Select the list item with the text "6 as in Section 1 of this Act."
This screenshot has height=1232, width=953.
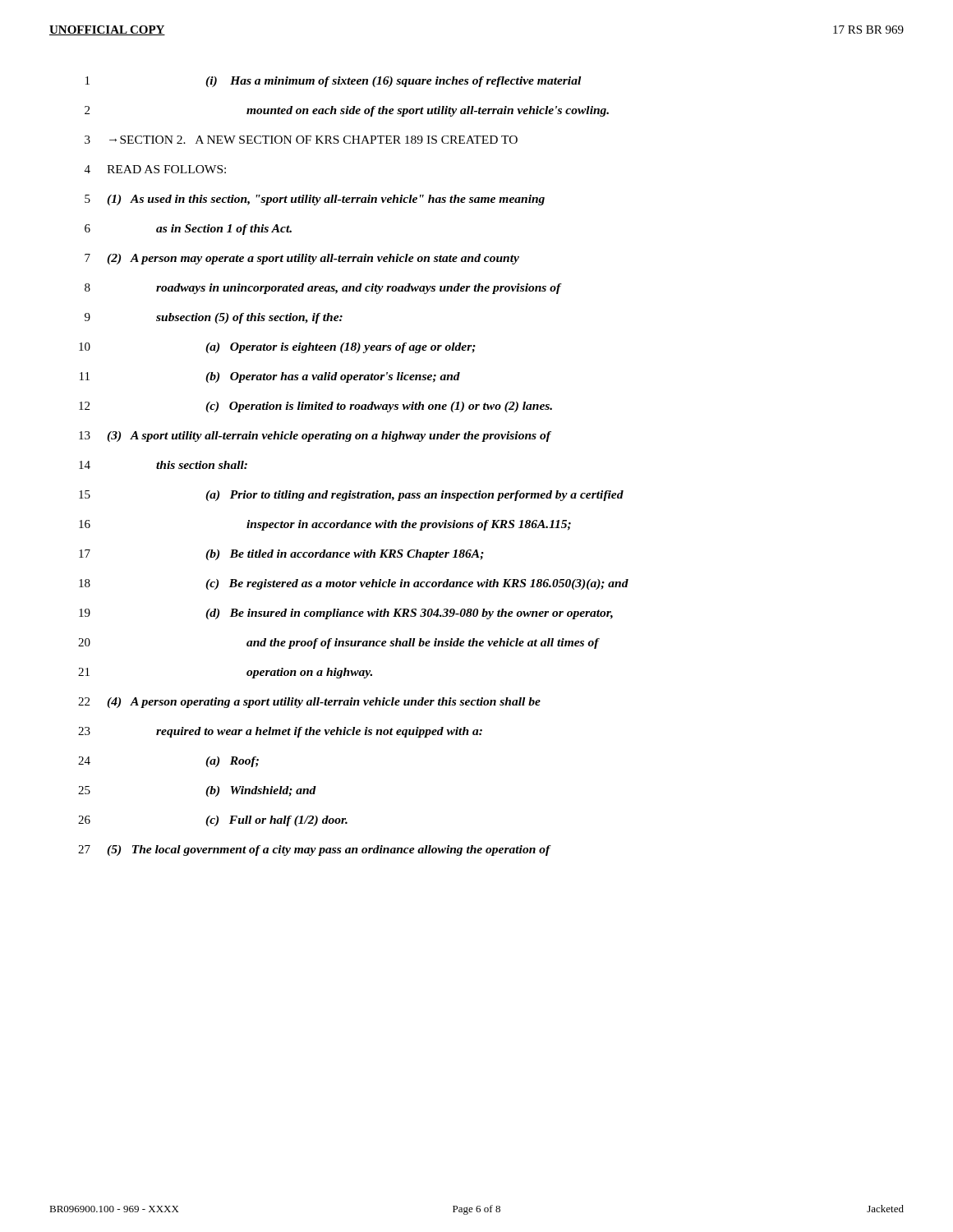[188, 230]
